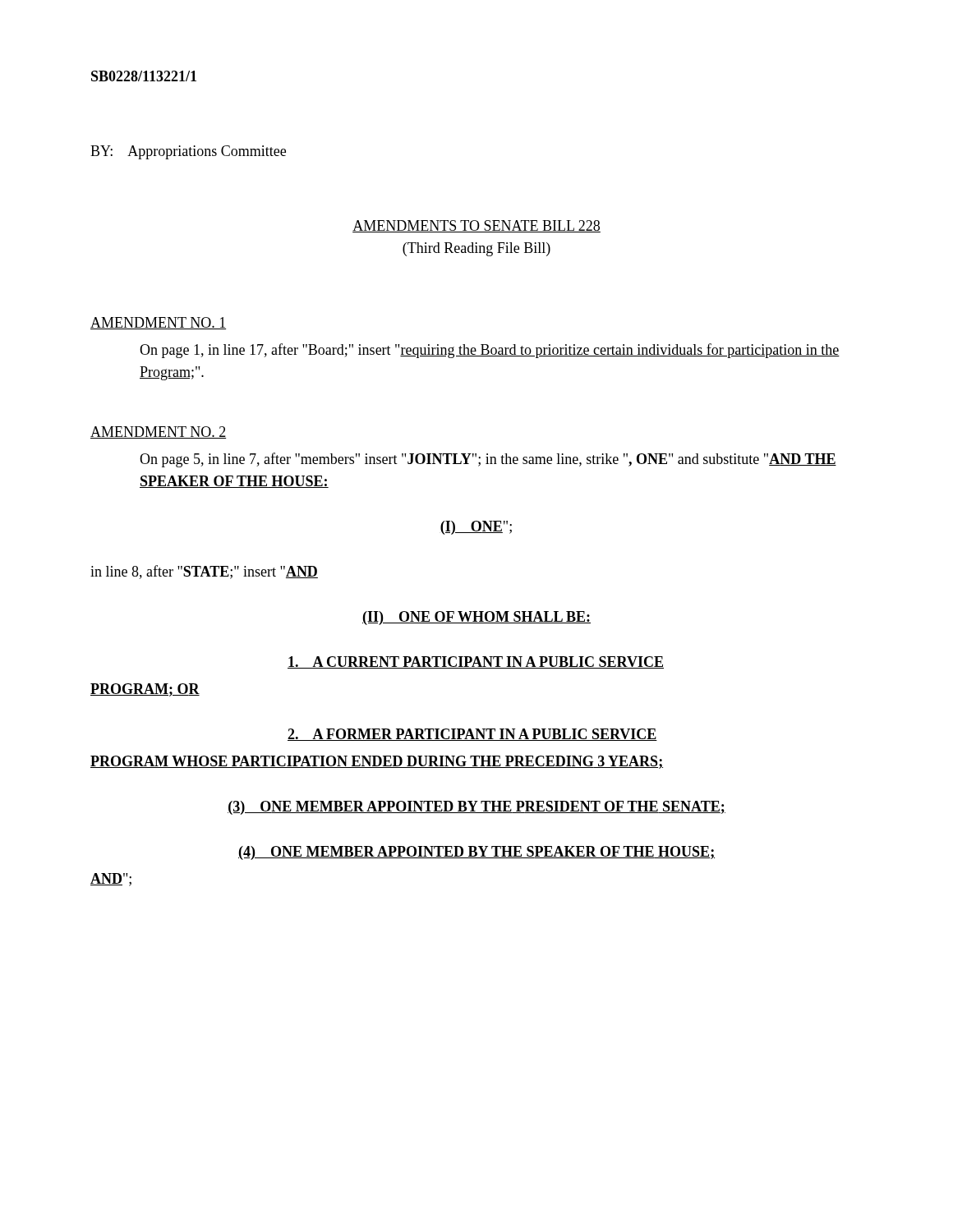Locate the section header with the text "AMENDMENT NO. 2"
The height and width of the screenshot is (1232, 953).
pyautogui.click(x=158, y=432)
